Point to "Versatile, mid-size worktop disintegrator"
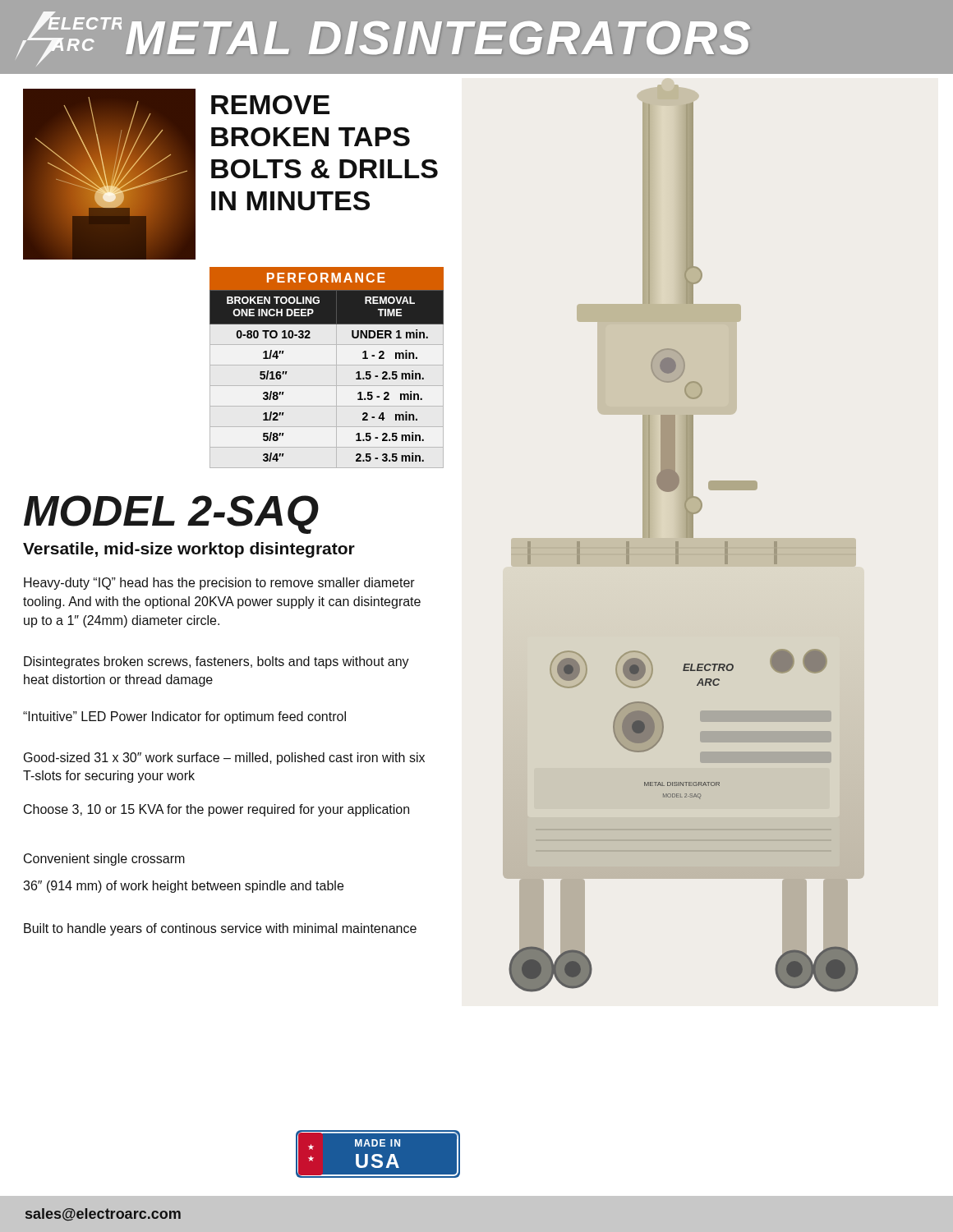 pyautogui.click(x=224, y=549)
